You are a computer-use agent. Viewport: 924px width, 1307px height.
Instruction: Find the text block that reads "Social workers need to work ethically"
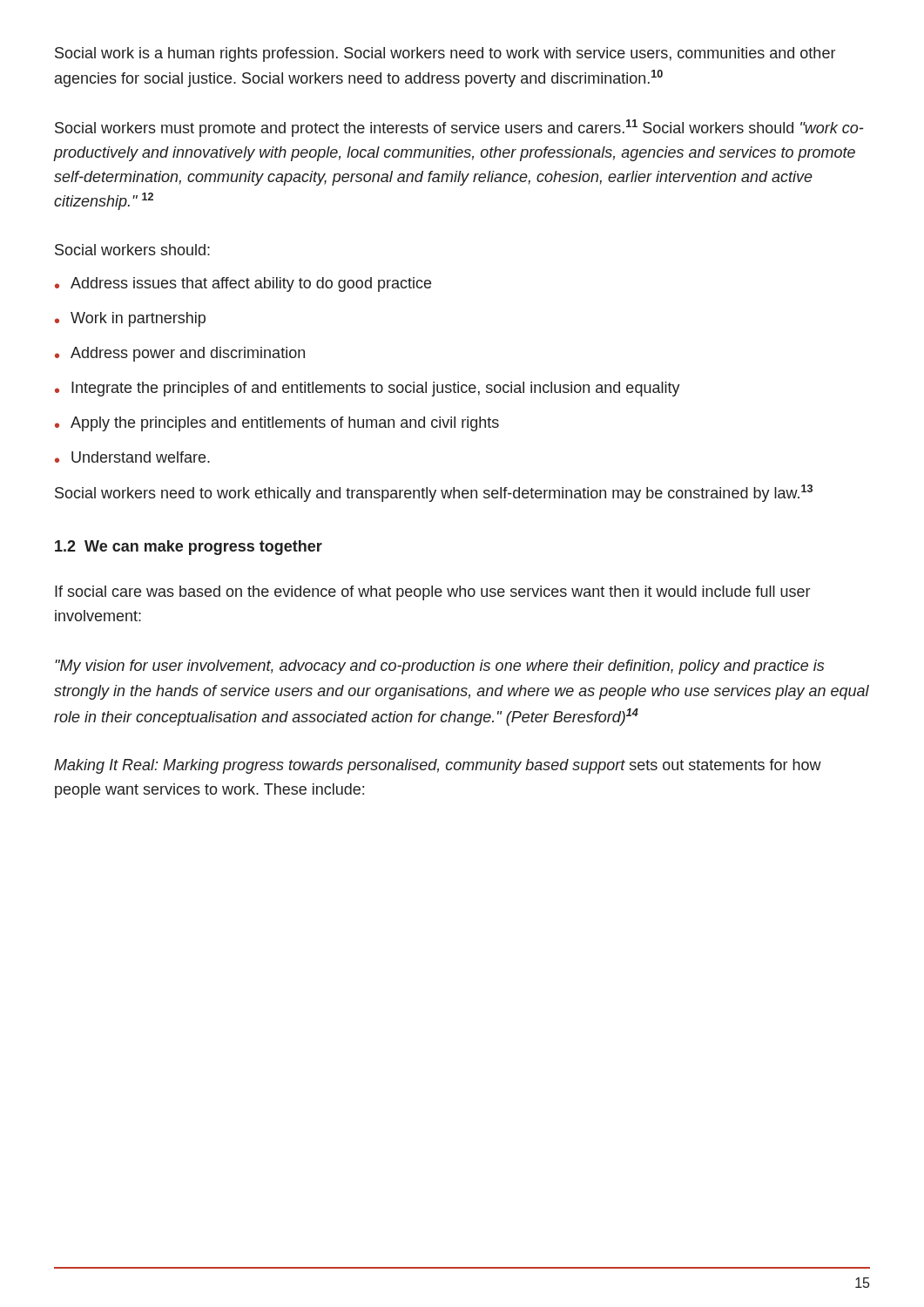(x=433, y=493)
